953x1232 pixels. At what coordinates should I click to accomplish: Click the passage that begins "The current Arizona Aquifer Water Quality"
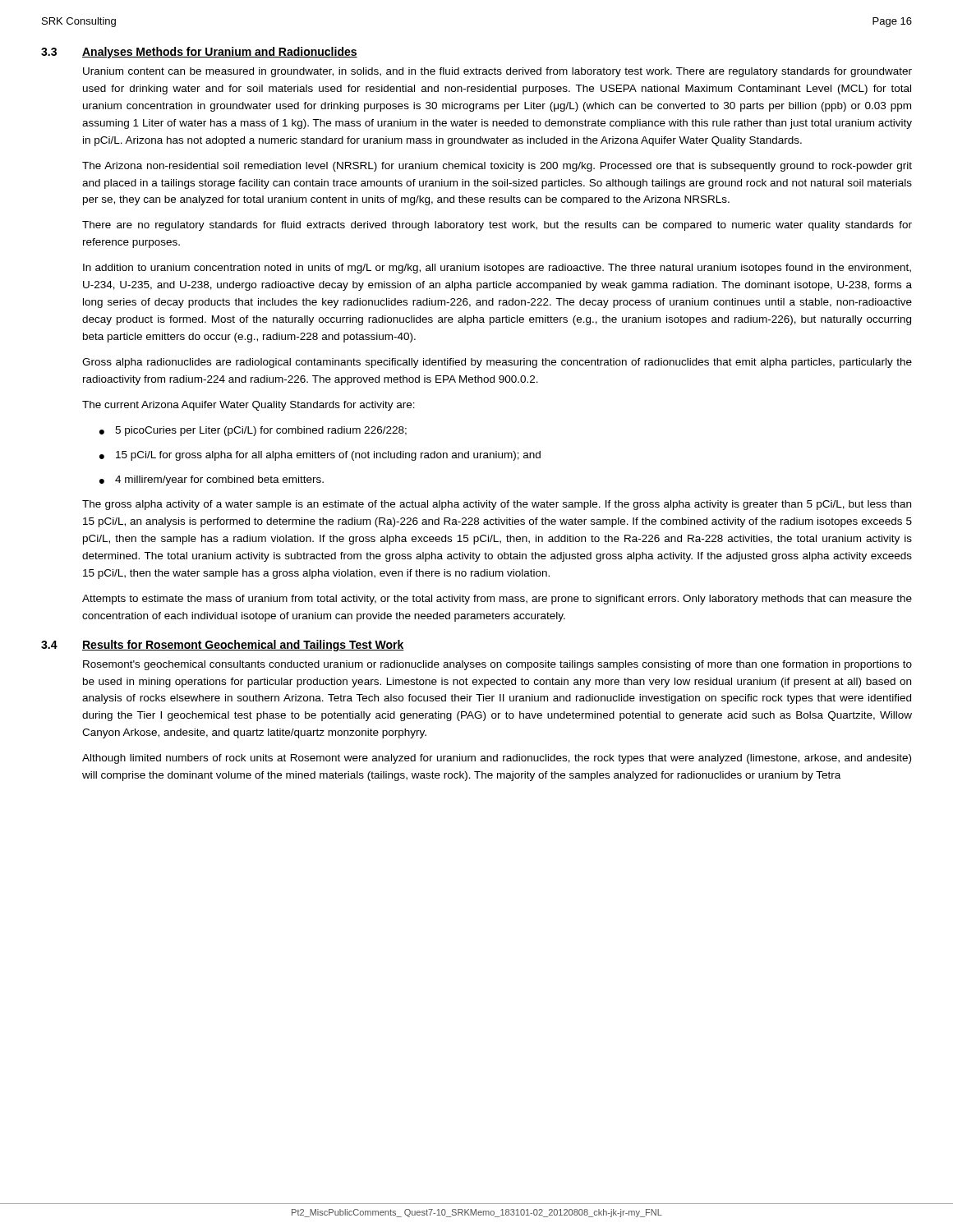click(x=249, y=404)
